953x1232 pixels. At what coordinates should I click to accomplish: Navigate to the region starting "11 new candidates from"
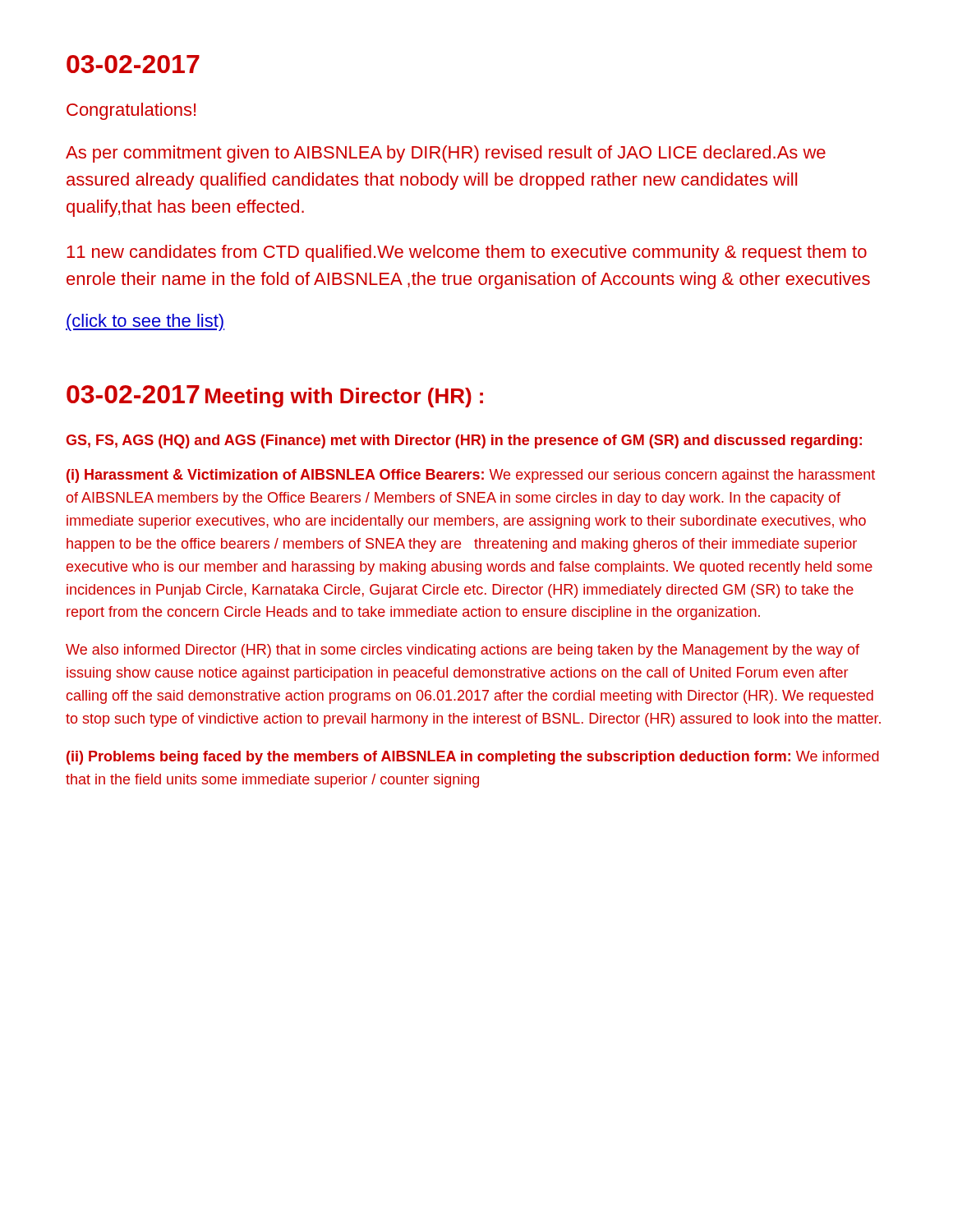point(476,265)
